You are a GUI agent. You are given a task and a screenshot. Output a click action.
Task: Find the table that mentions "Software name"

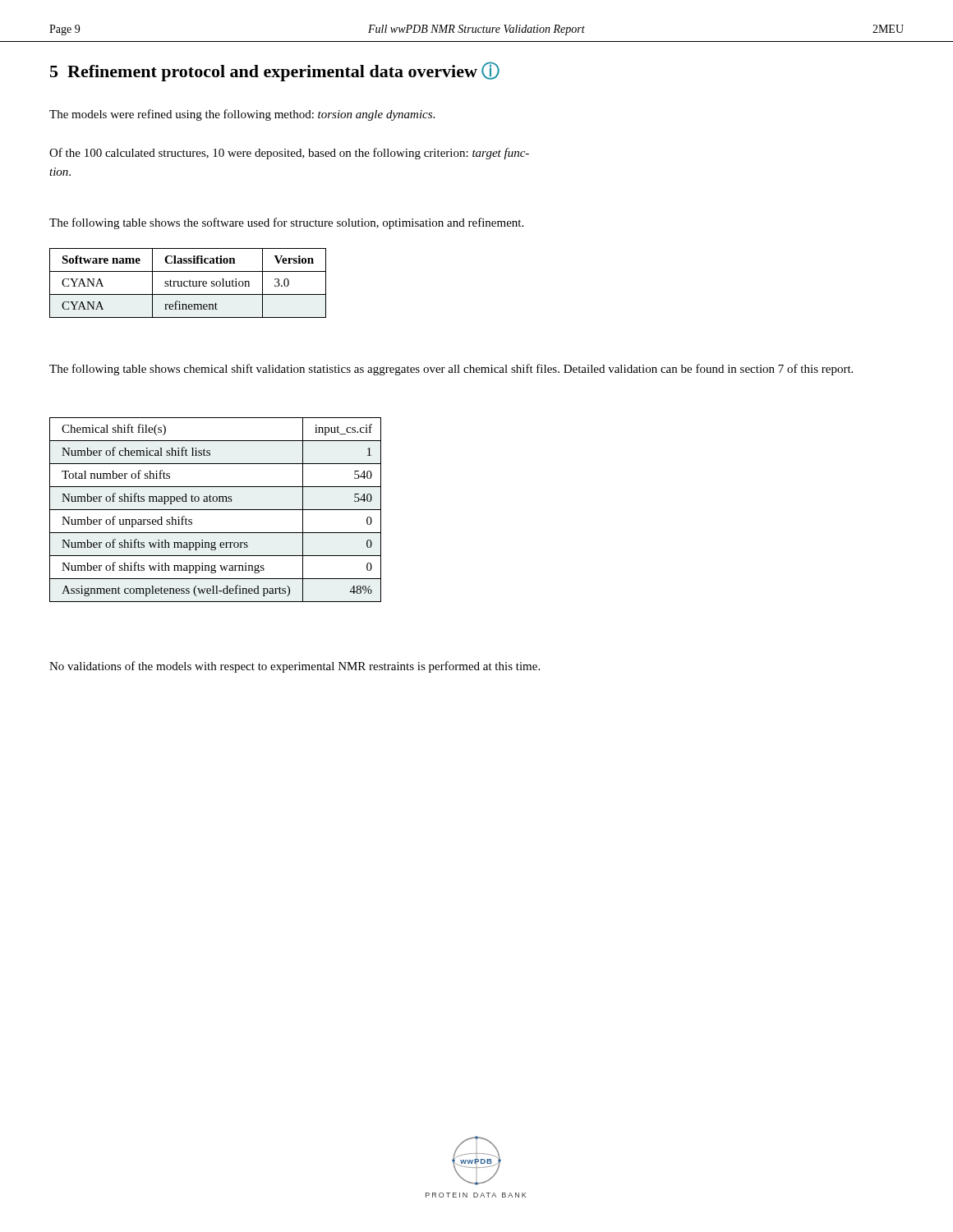pyautogui.click(x=188, y=283)
